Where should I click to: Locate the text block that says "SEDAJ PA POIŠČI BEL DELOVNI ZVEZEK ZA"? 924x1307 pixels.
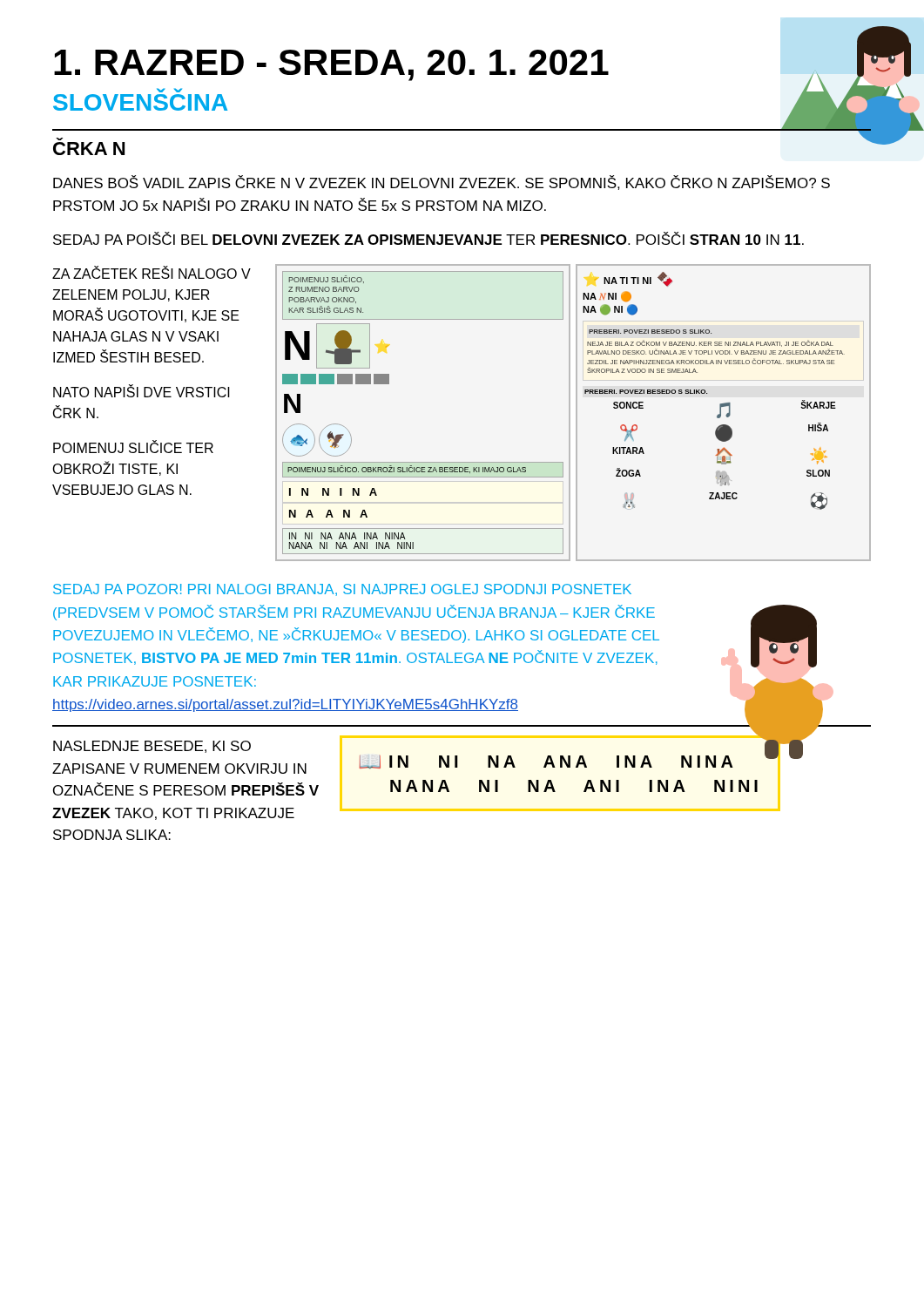pyautogui.click(x=429, y=240)
